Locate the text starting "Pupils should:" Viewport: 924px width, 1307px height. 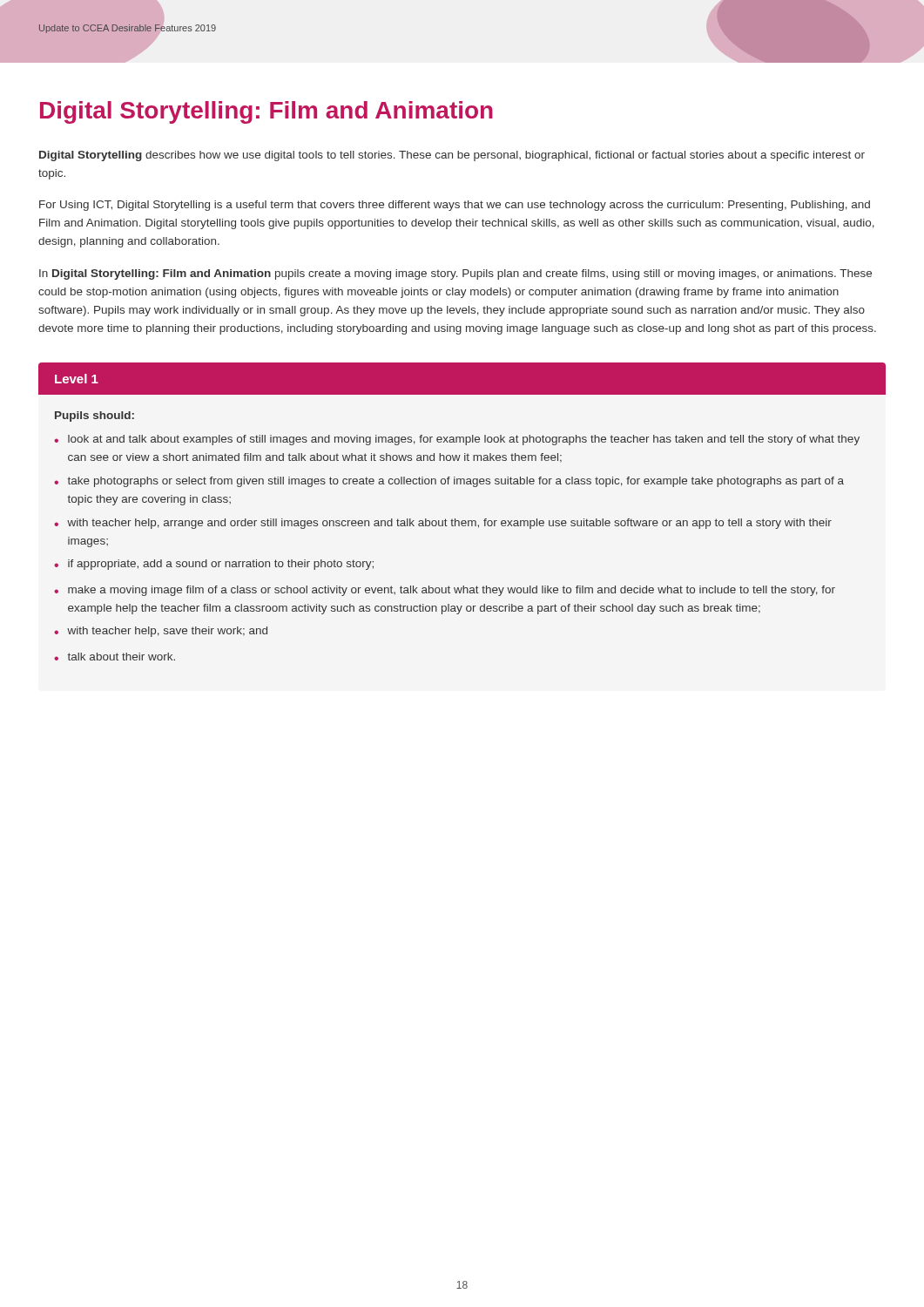point(94,415)
